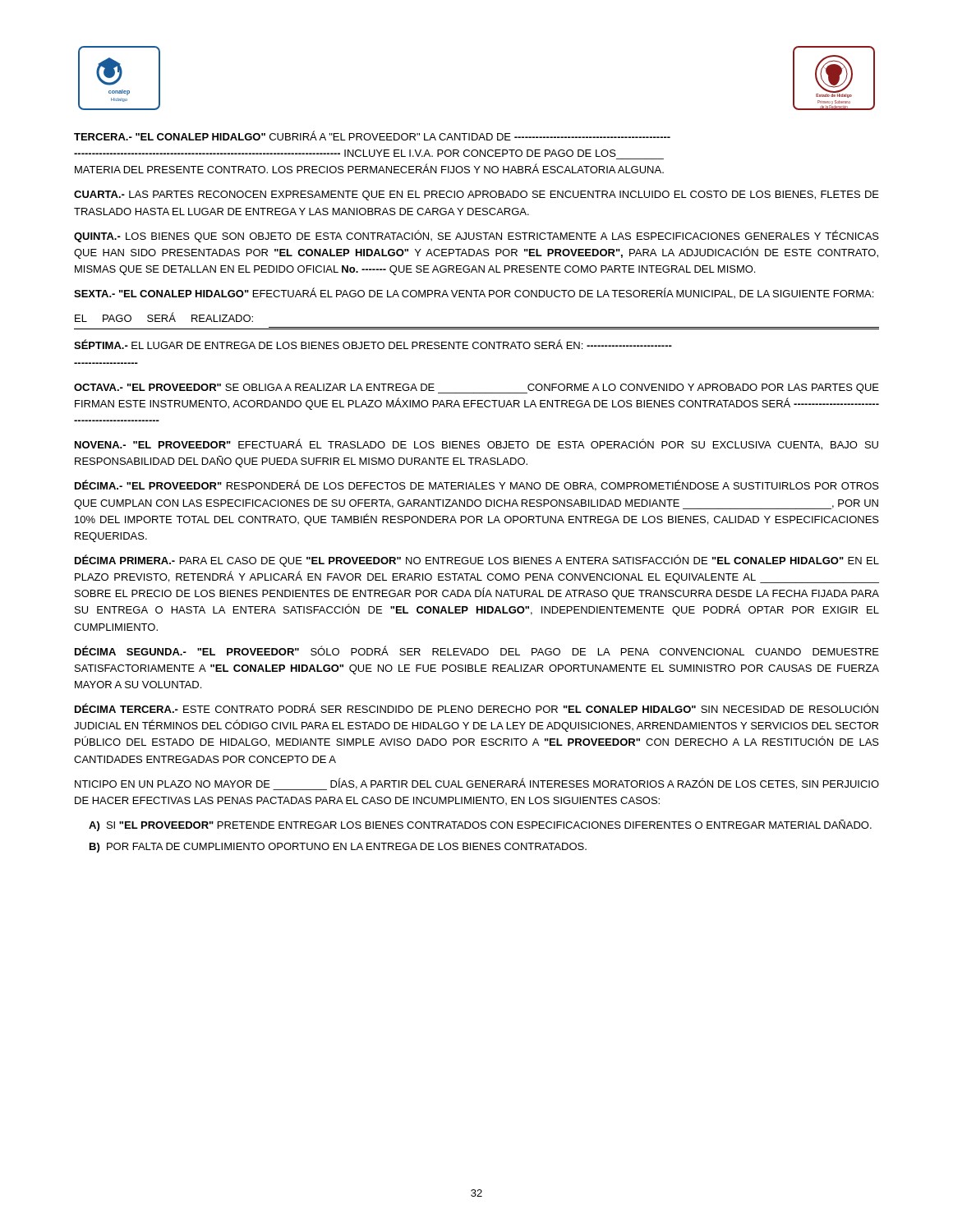Where is the passage that starts "CUARTA.- LAS PARTES RECONOCEN EXPRESAMENTE"?

click(476, 203)
